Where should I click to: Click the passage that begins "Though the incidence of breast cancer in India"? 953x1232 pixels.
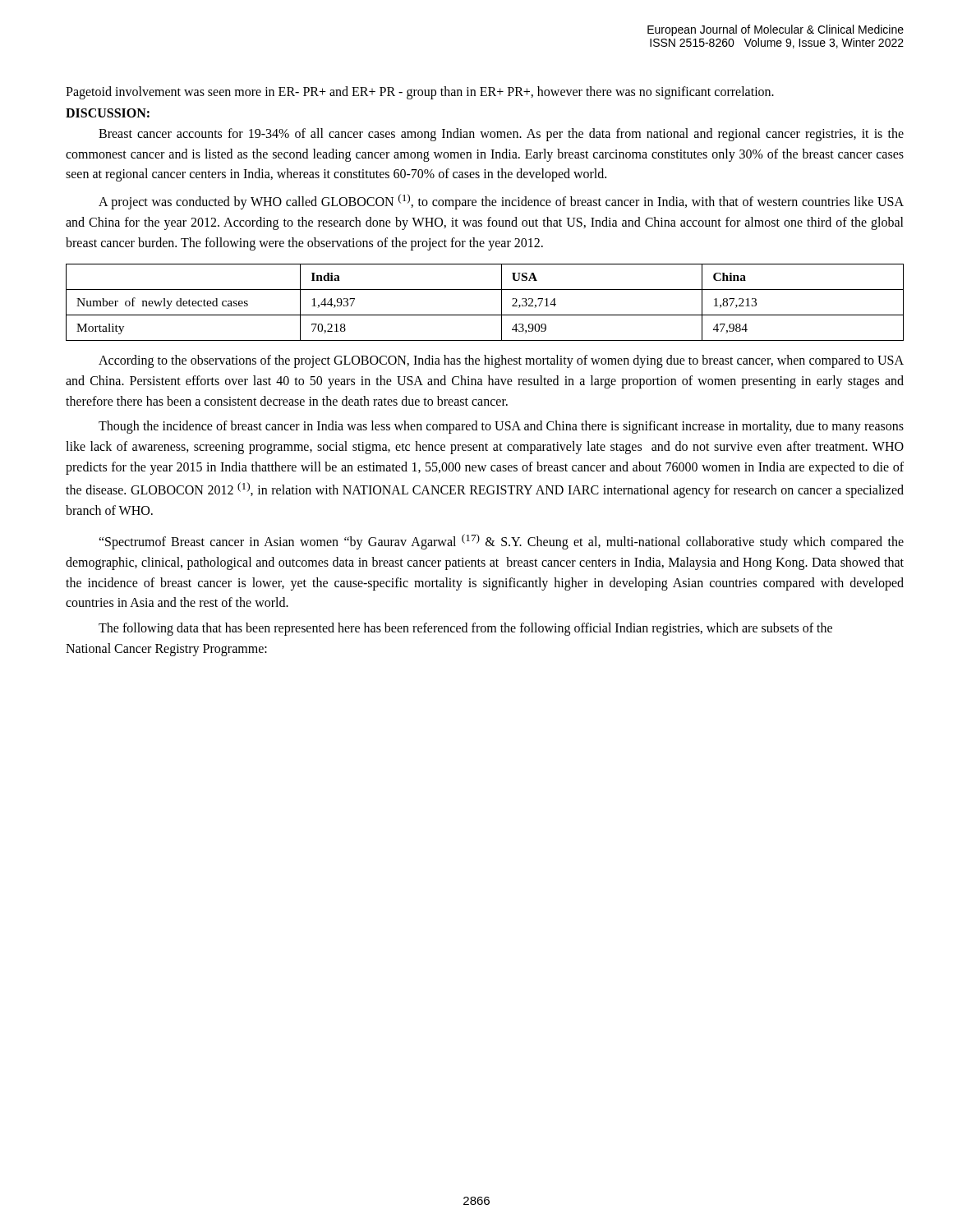coord(485,468)
